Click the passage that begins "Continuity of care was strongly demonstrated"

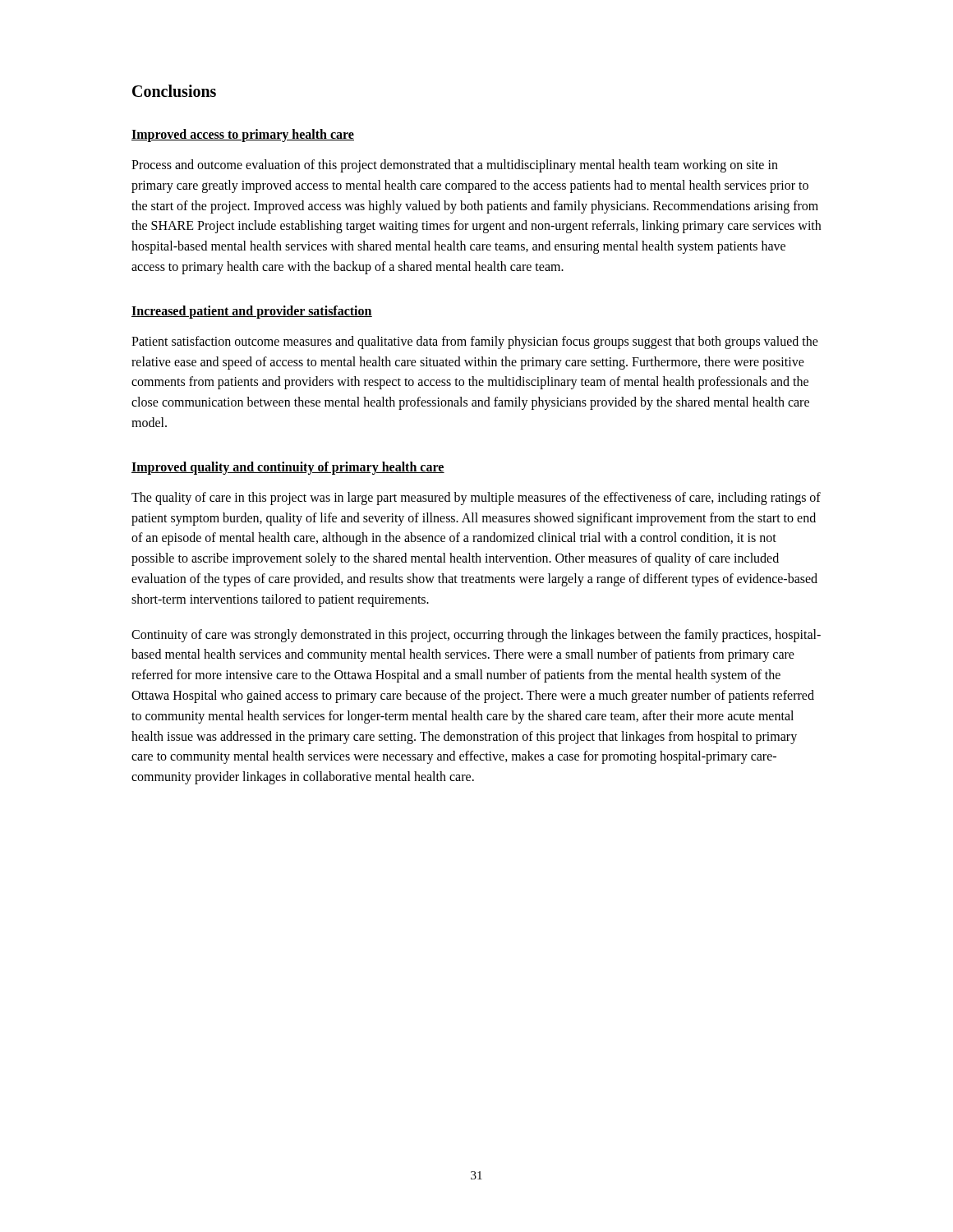click(476, 705)
